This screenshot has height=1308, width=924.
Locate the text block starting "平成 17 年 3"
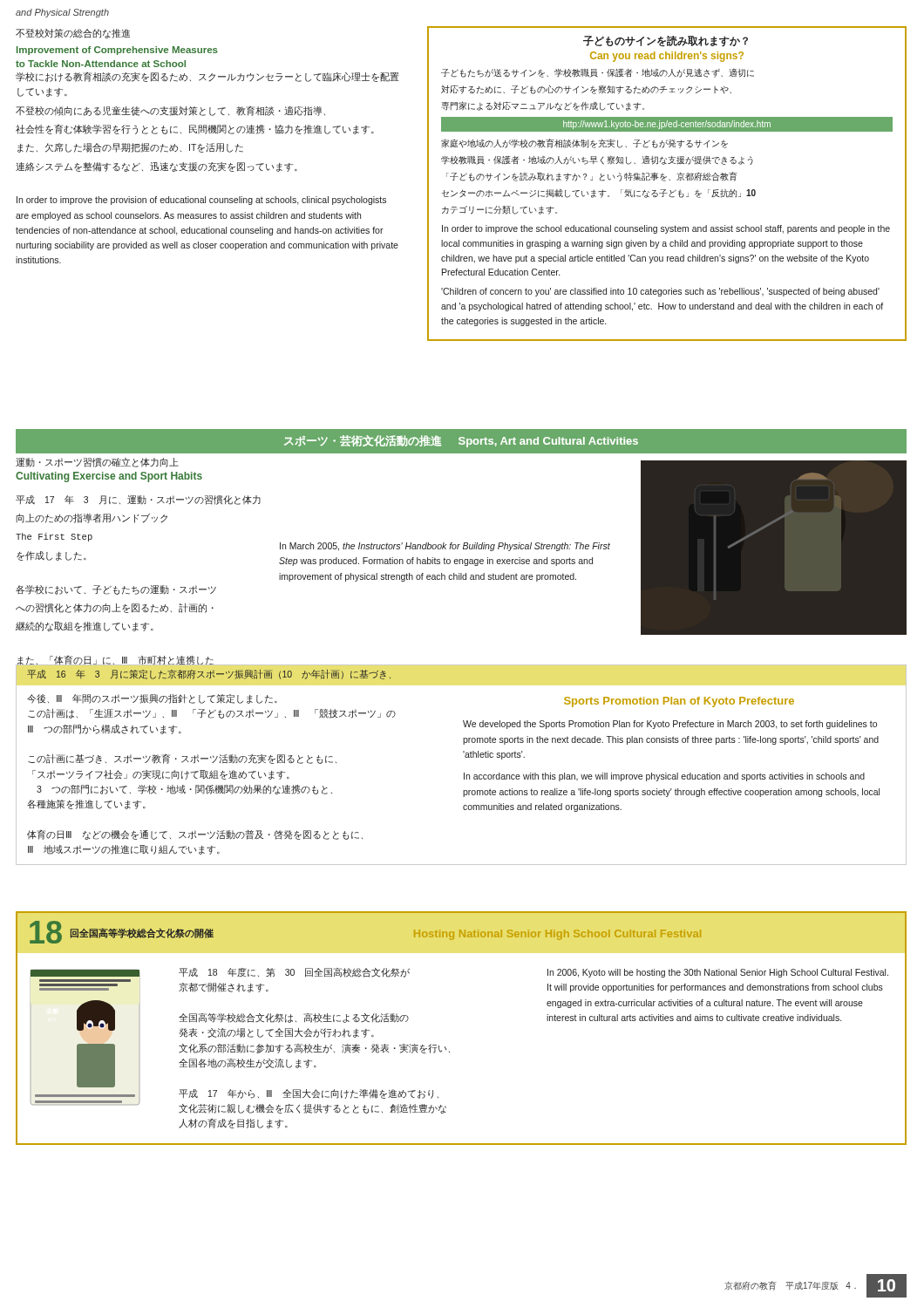[x=144, y=590]
